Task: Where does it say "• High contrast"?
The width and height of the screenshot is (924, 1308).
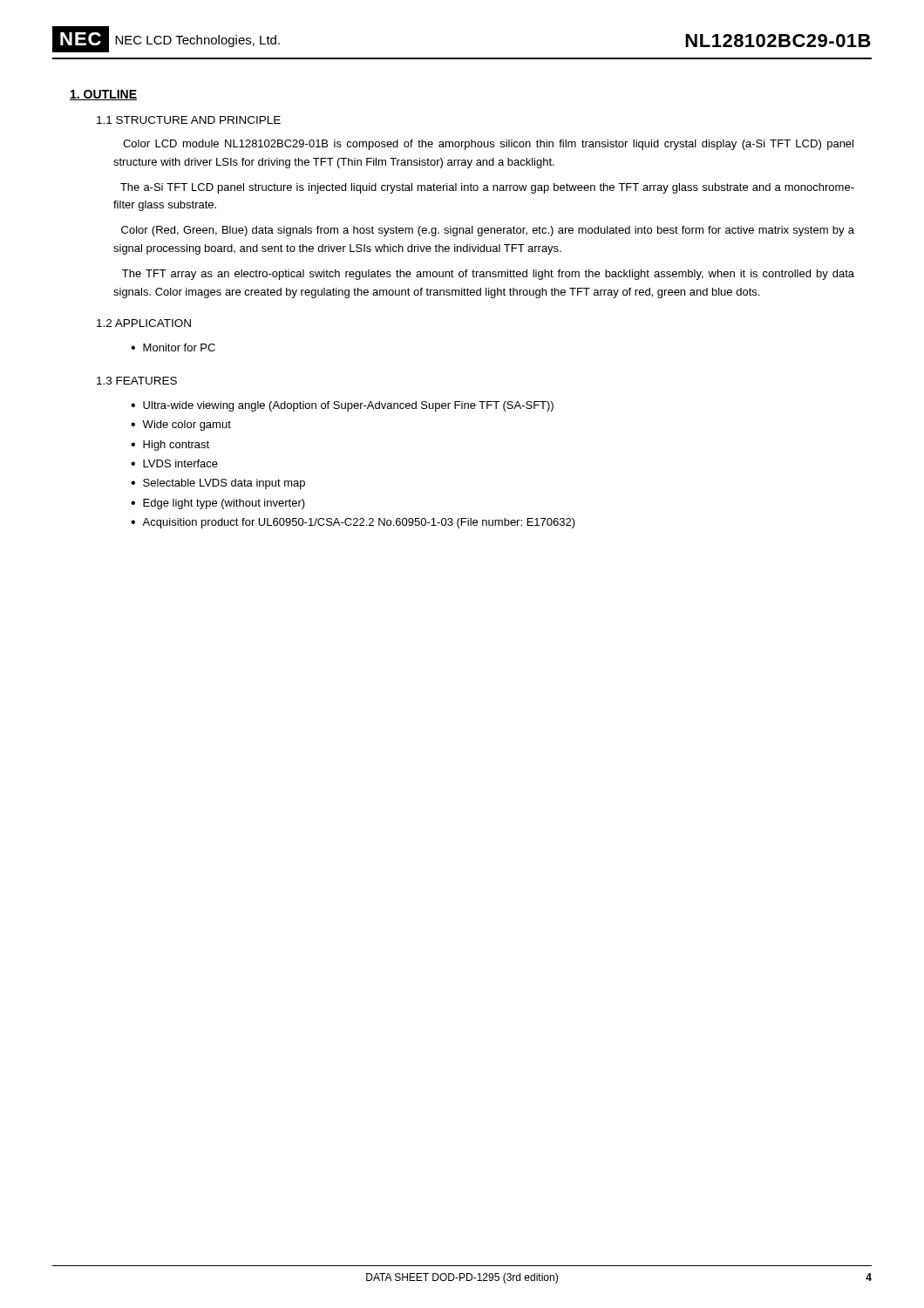Action: click(170, 445)
